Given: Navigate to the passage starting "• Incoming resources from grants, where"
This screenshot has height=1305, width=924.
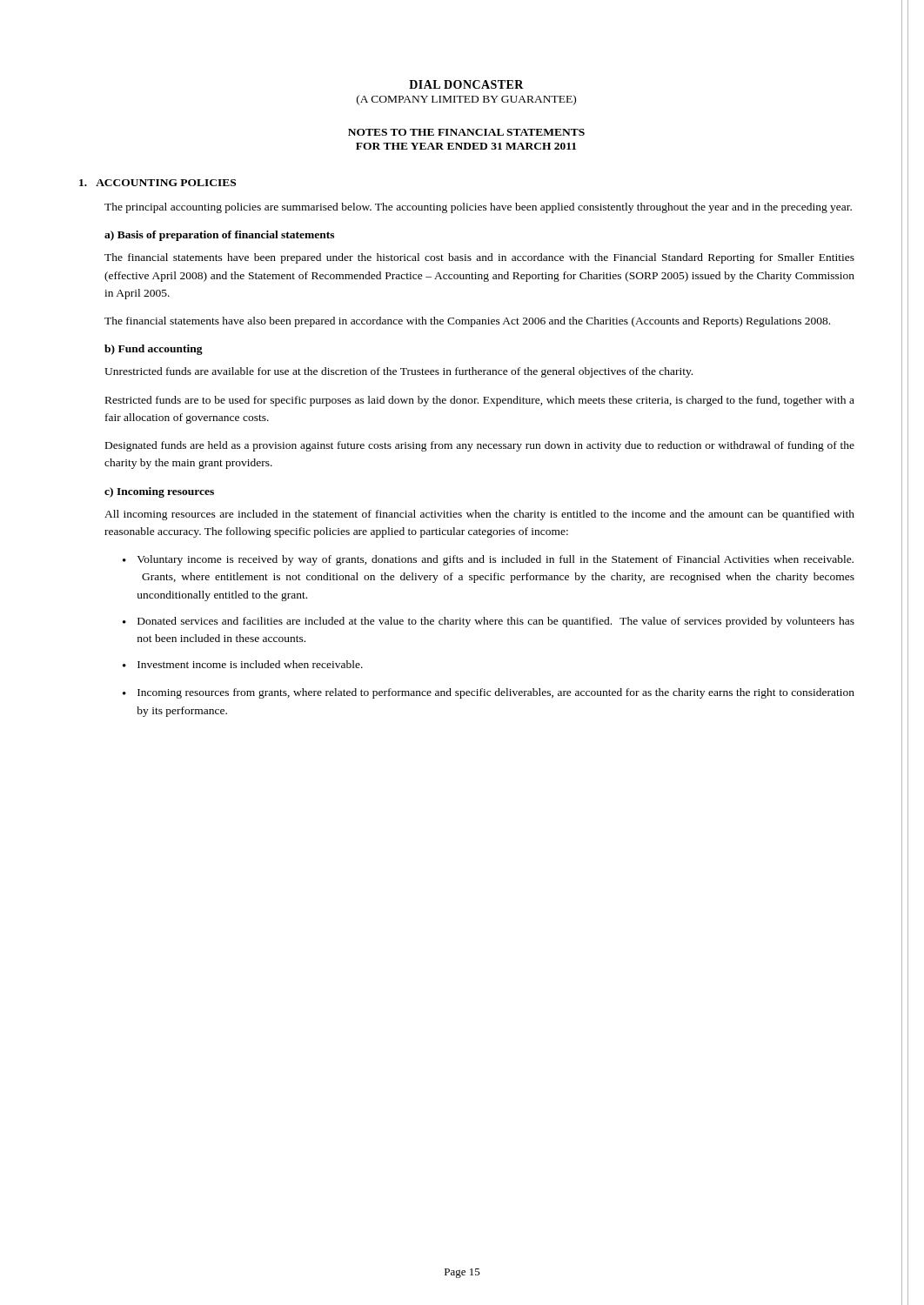Looking at the screenshot, I should pos(488,702).
